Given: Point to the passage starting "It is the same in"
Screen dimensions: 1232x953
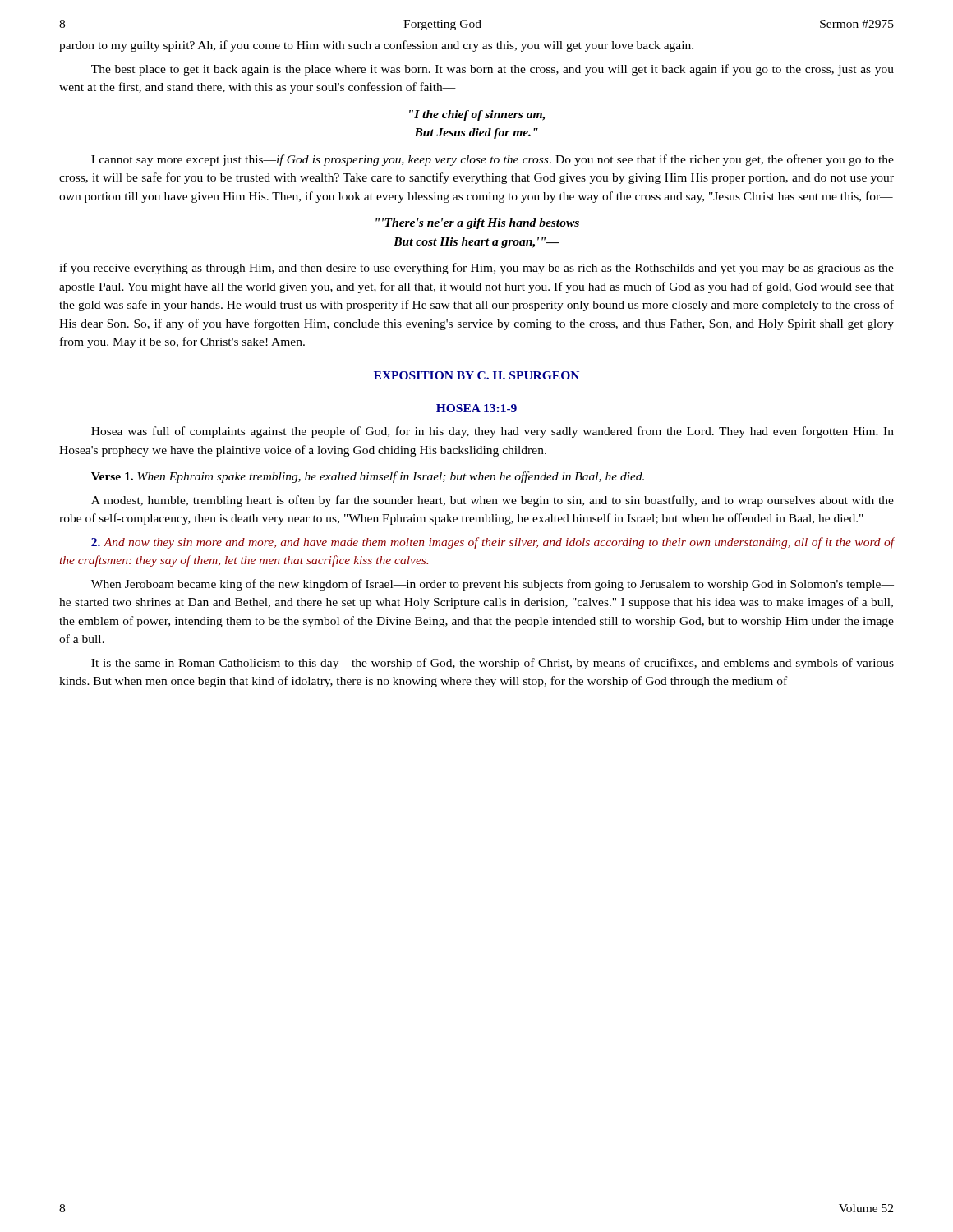Looking at the screenshot, I should (x=476, y=672).
